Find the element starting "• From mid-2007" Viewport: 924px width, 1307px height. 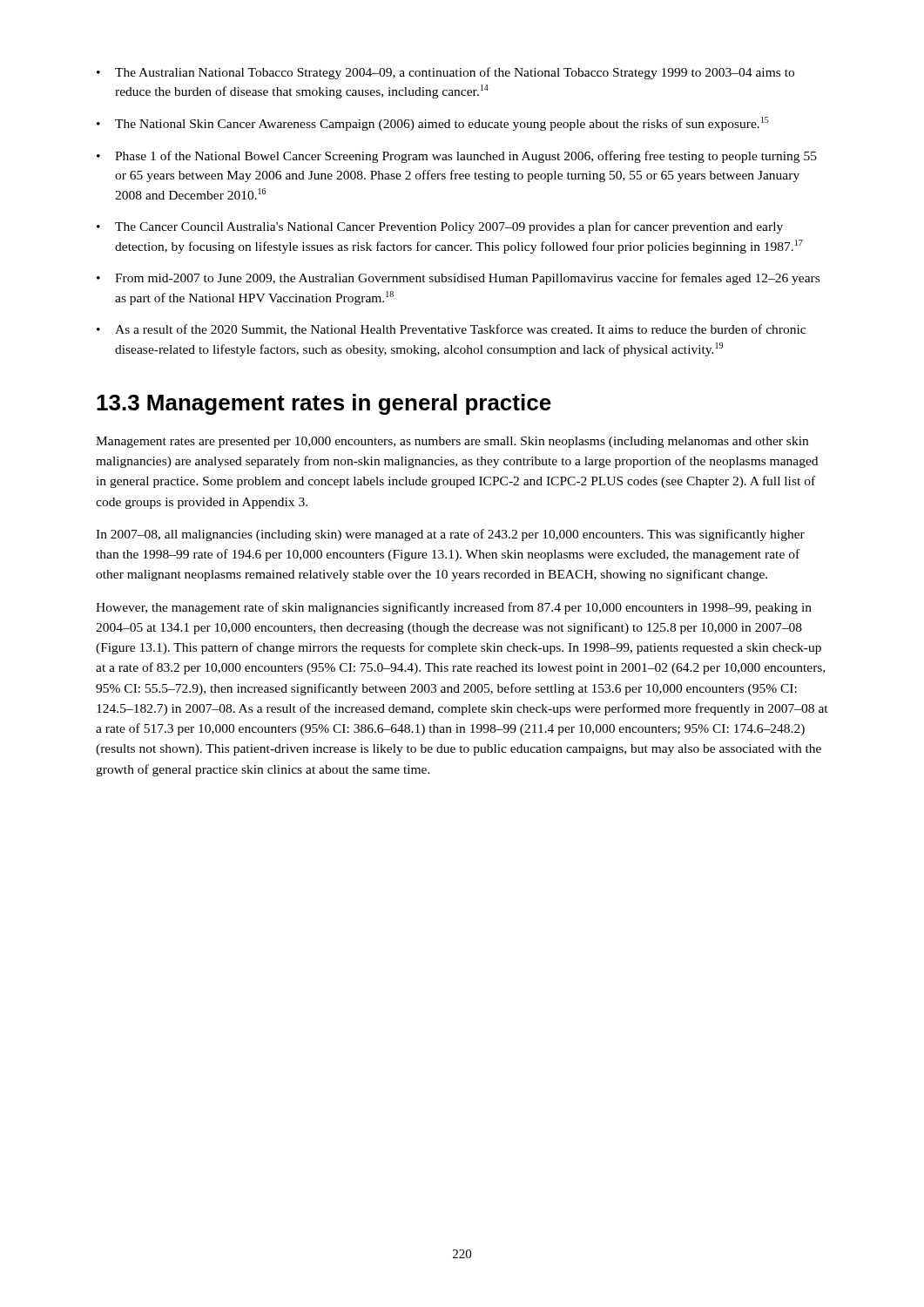[x=462, y=288]
